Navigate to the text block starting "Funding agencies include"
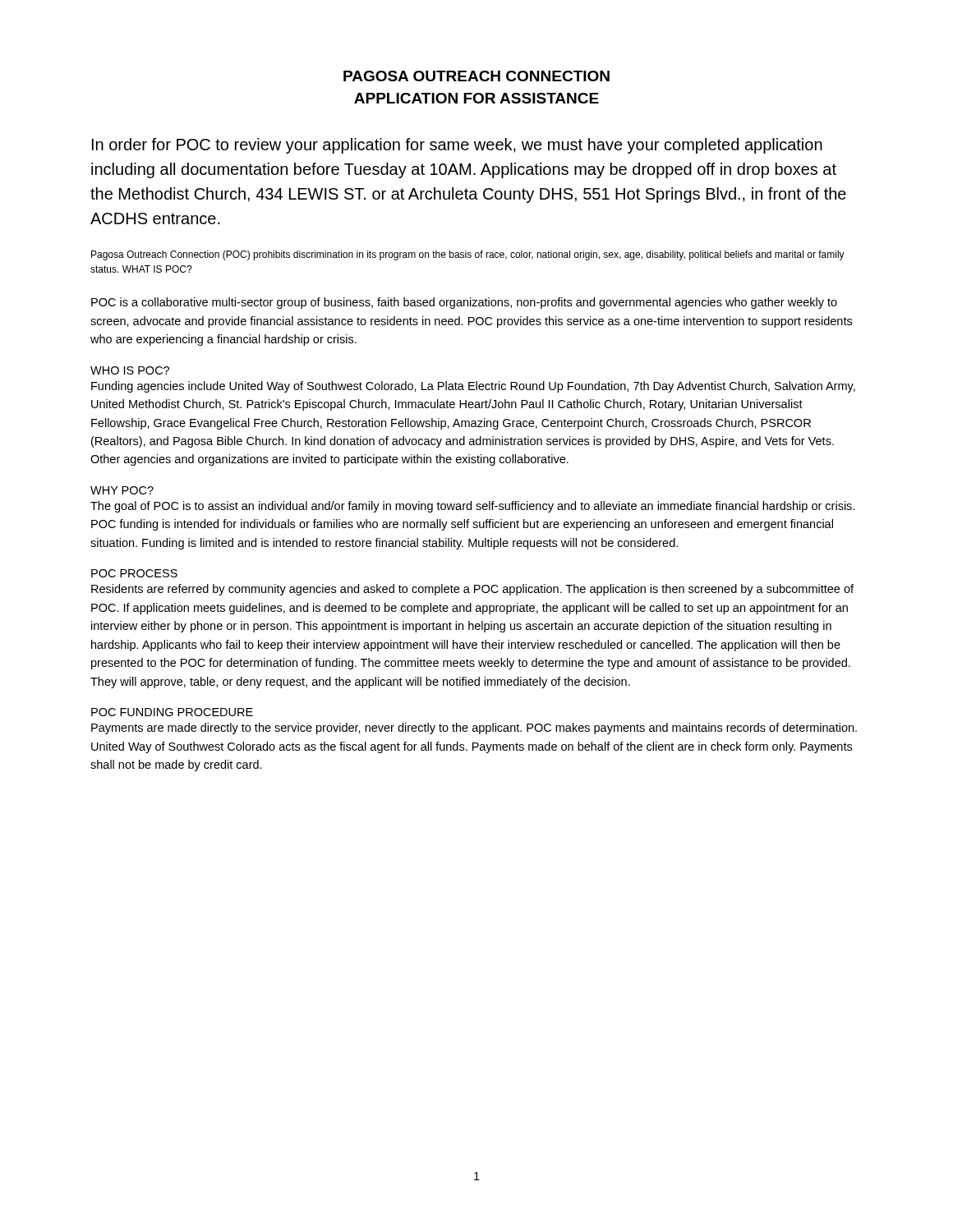 click(473, 423)
